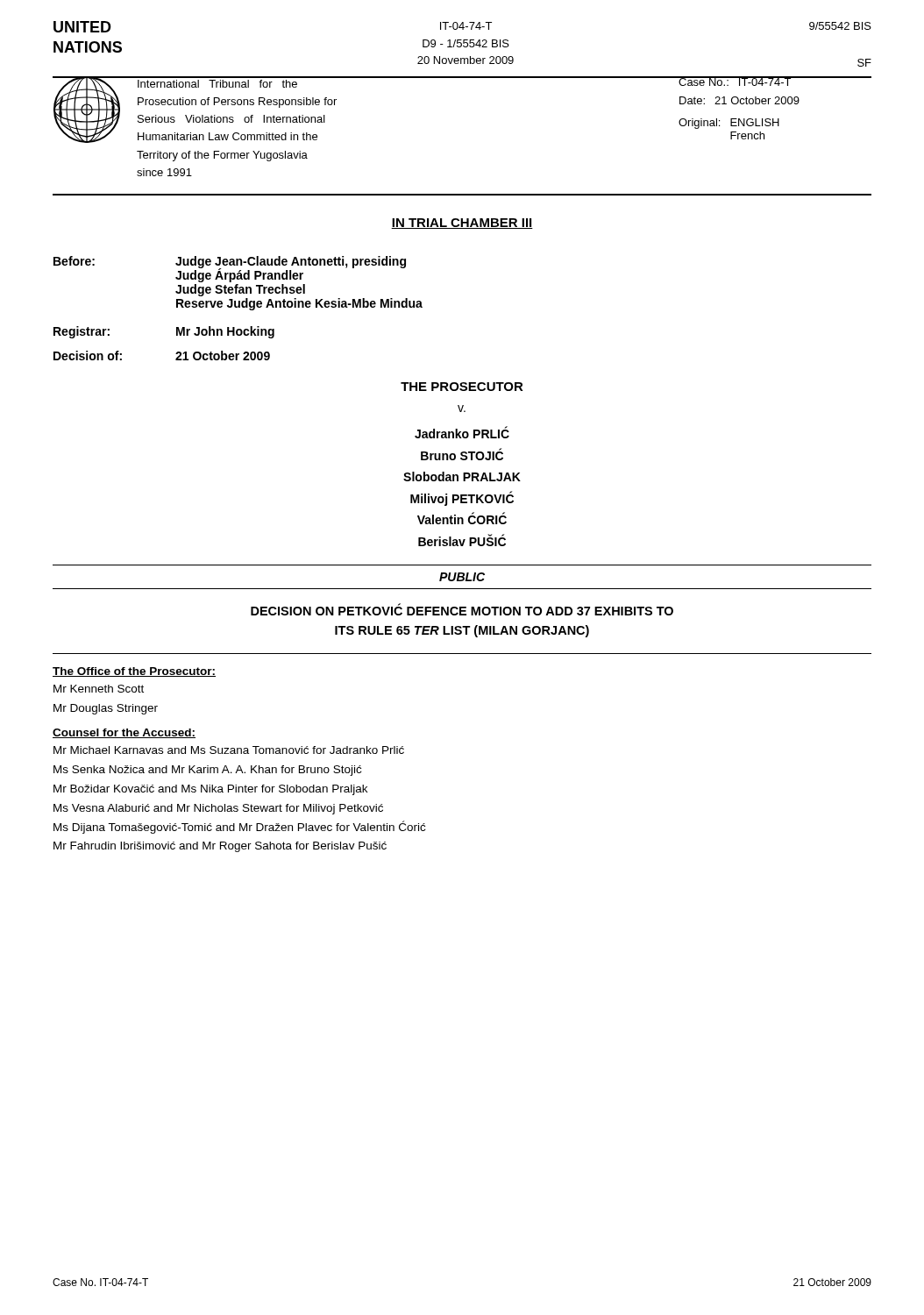
Task: Click on the block starting "Registrar: Mr John Hocking"
Action: coord(78,332)
